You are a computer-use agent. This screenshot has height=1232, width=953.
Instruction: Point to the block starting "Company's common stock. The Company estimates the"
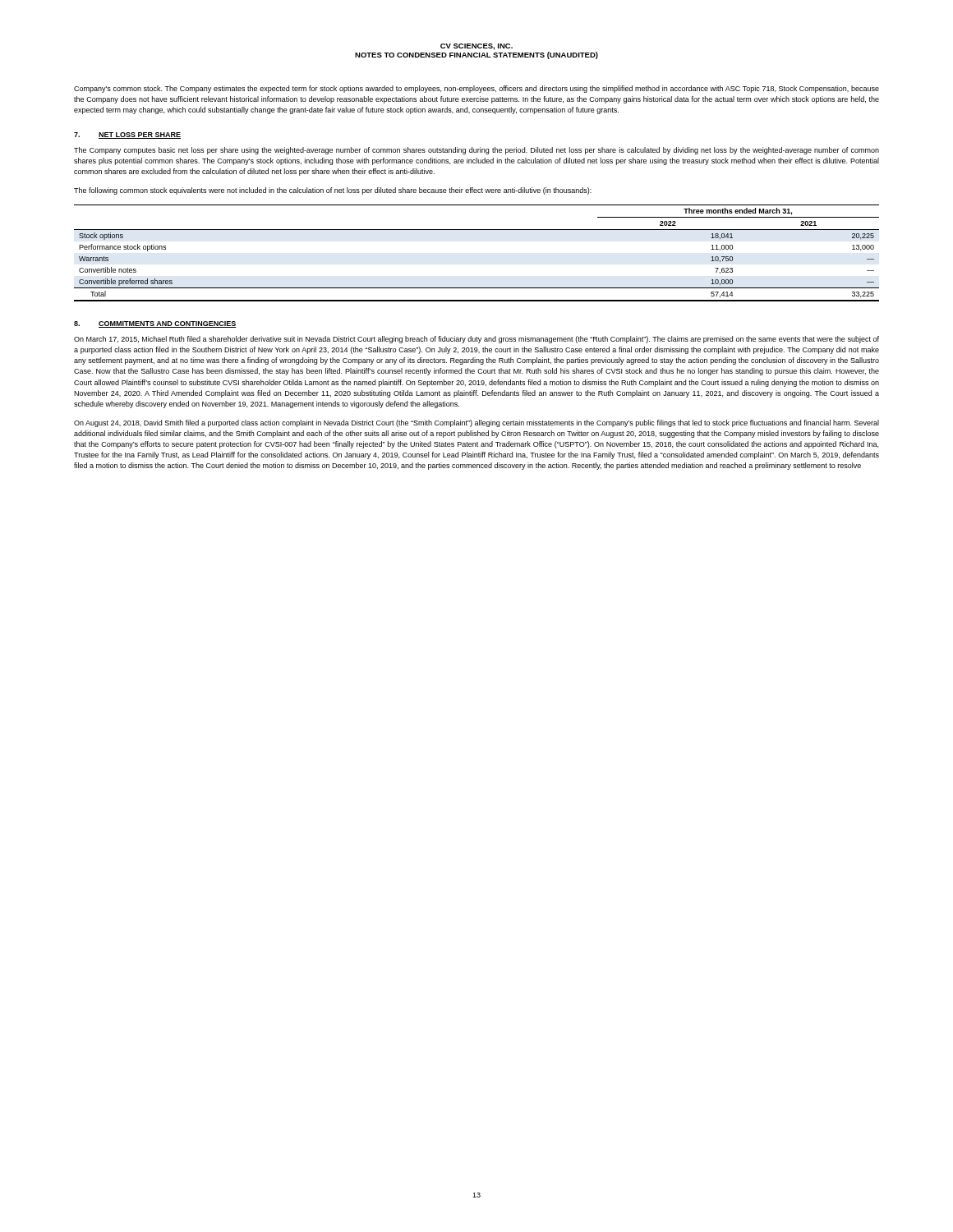coord(476,99)
